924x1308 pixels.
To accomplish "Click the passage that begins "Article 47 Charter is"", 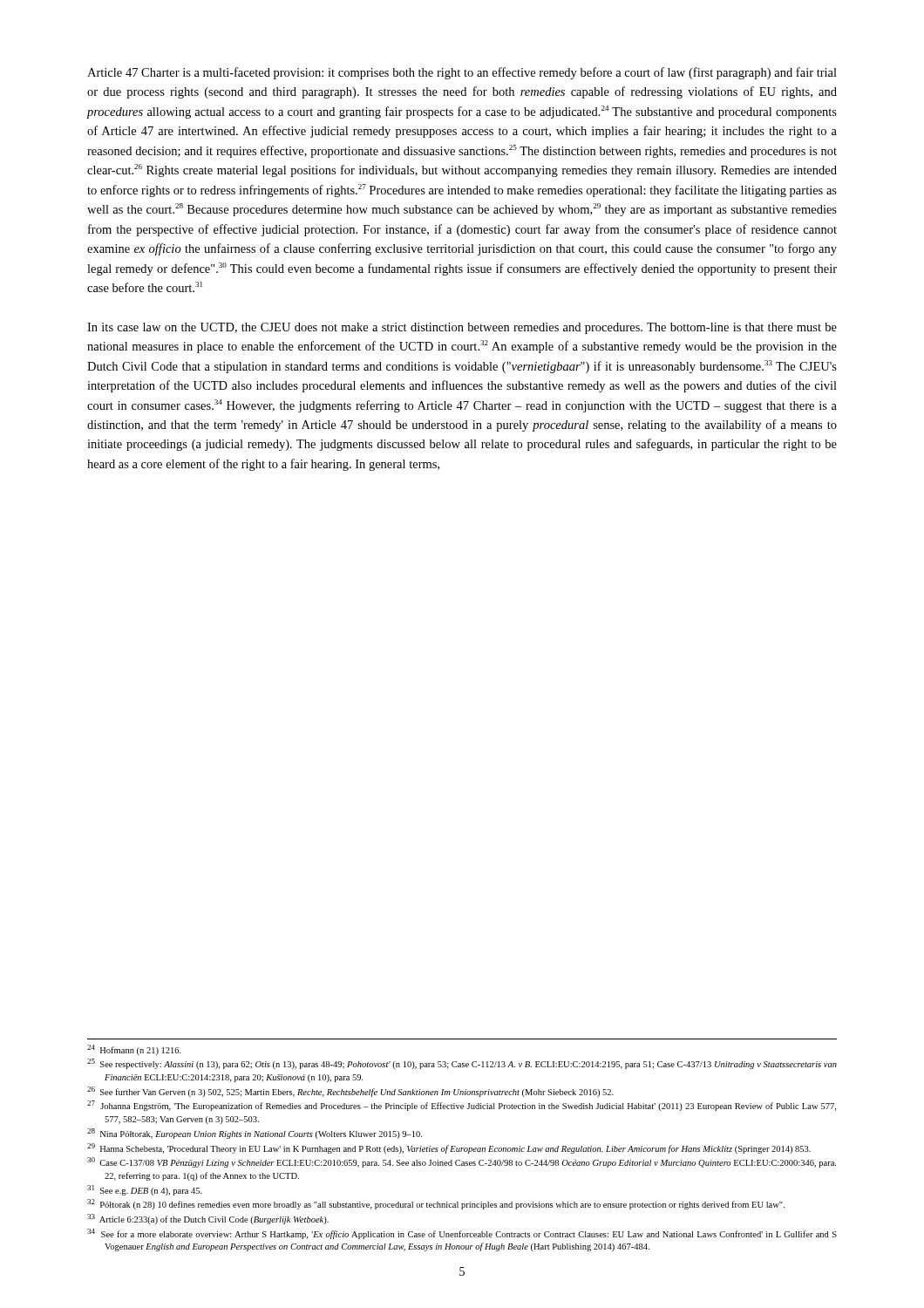I will coord(462,268).
